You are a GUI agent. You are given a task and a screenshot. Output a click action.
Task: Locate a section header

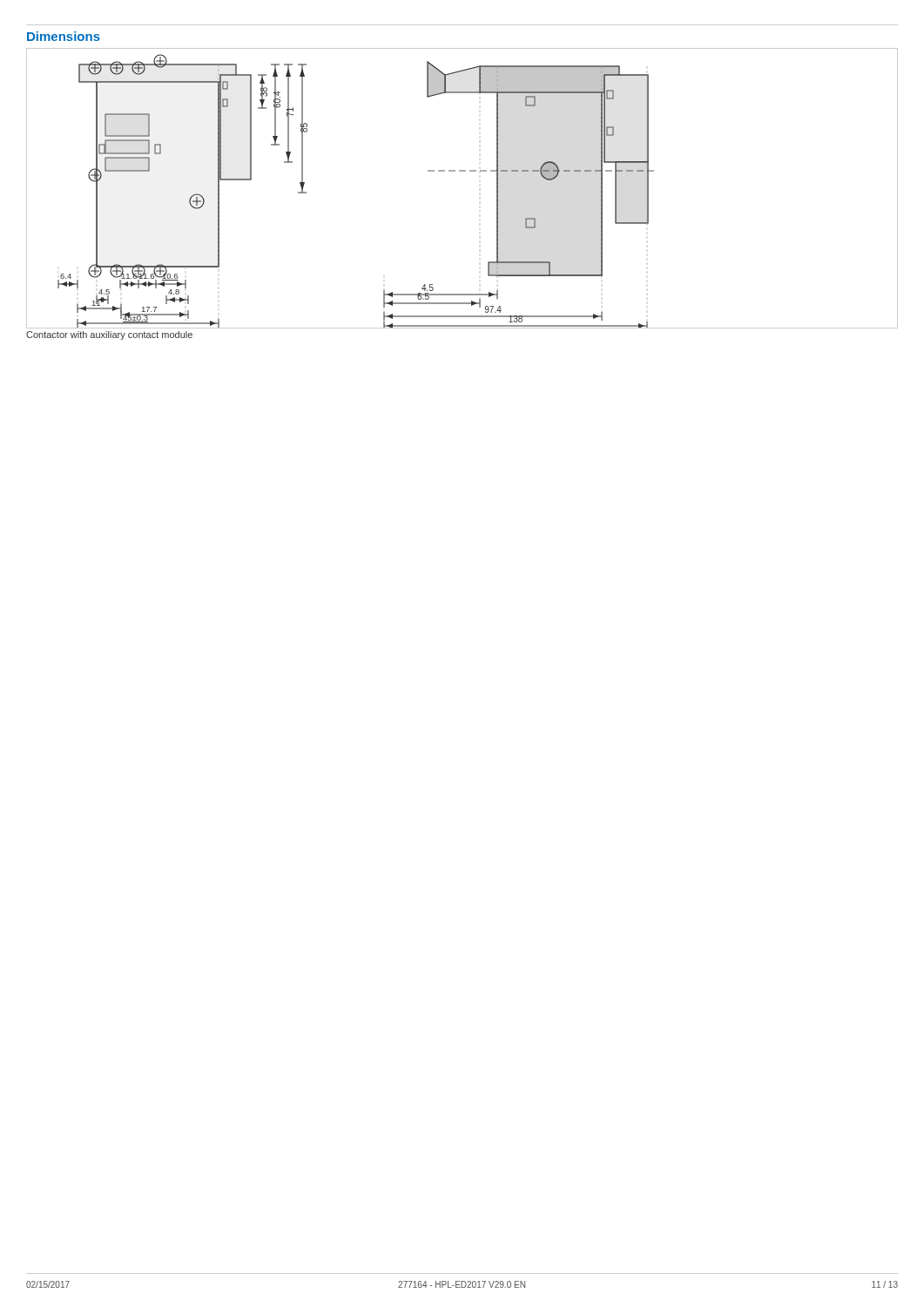(63, 36)
